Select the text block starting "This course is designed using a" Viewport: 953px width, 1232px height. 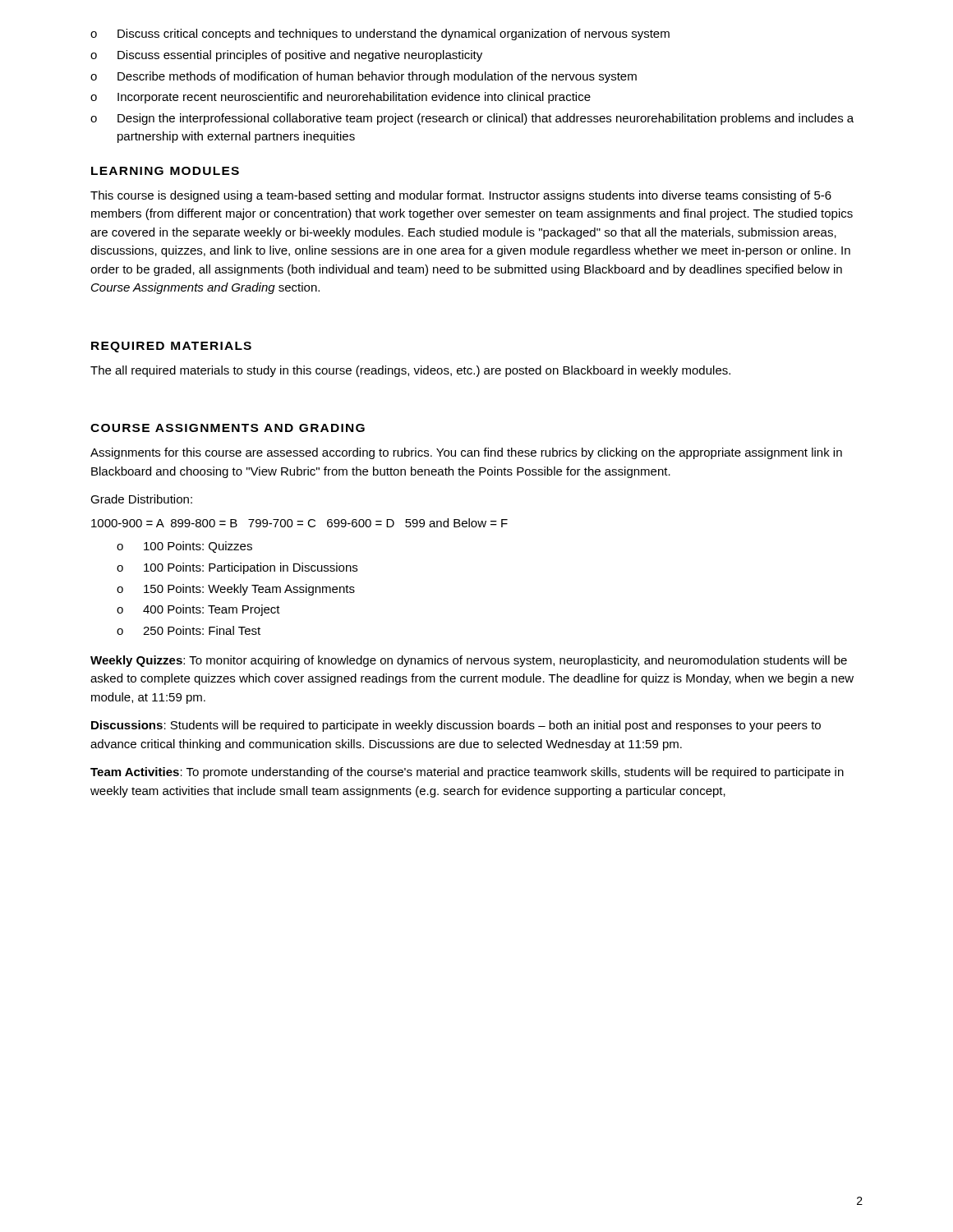(x=472, y=241)
